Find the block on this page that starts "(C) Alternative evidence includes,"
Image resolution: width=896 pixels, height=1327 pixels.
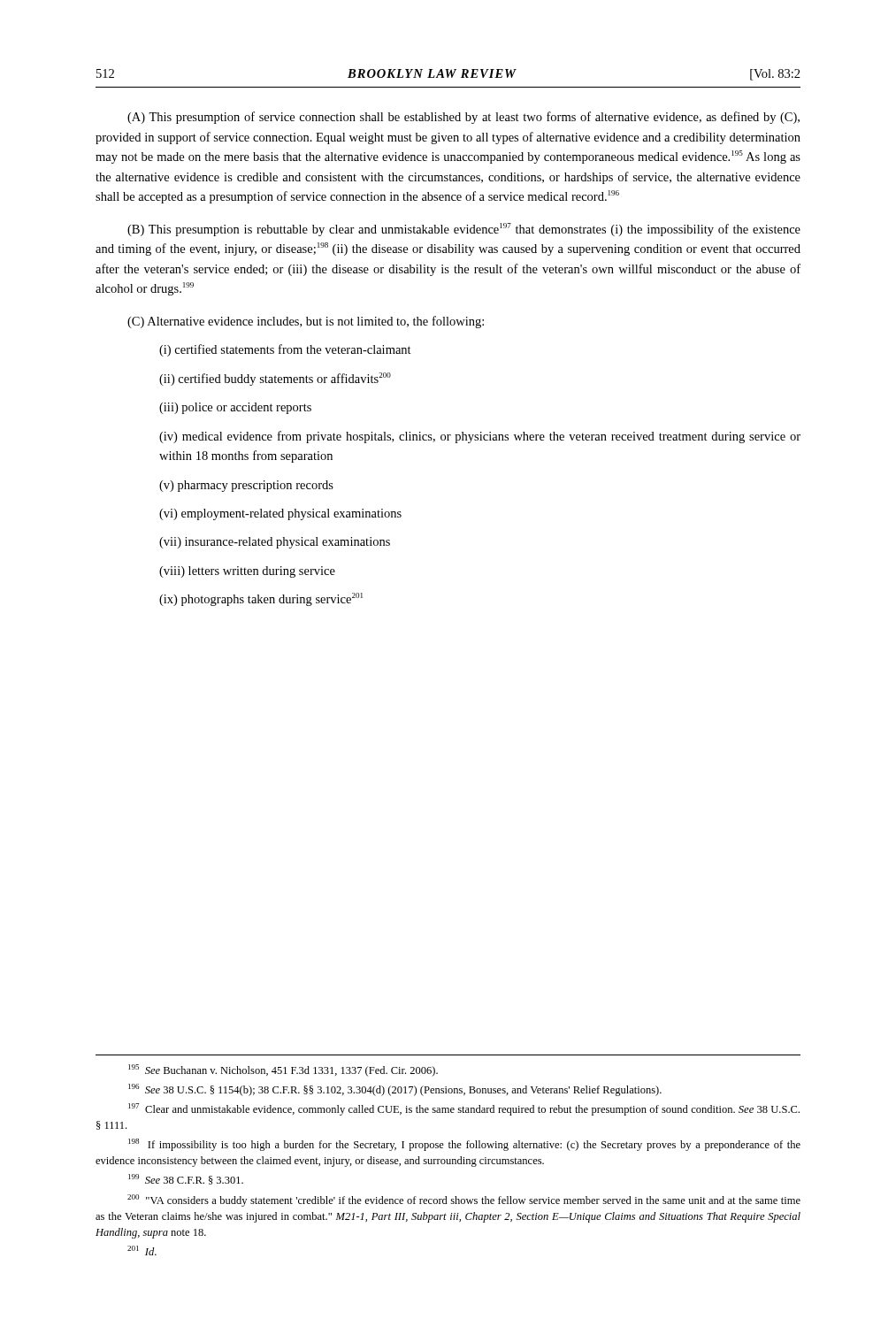(x=306, y=321)
